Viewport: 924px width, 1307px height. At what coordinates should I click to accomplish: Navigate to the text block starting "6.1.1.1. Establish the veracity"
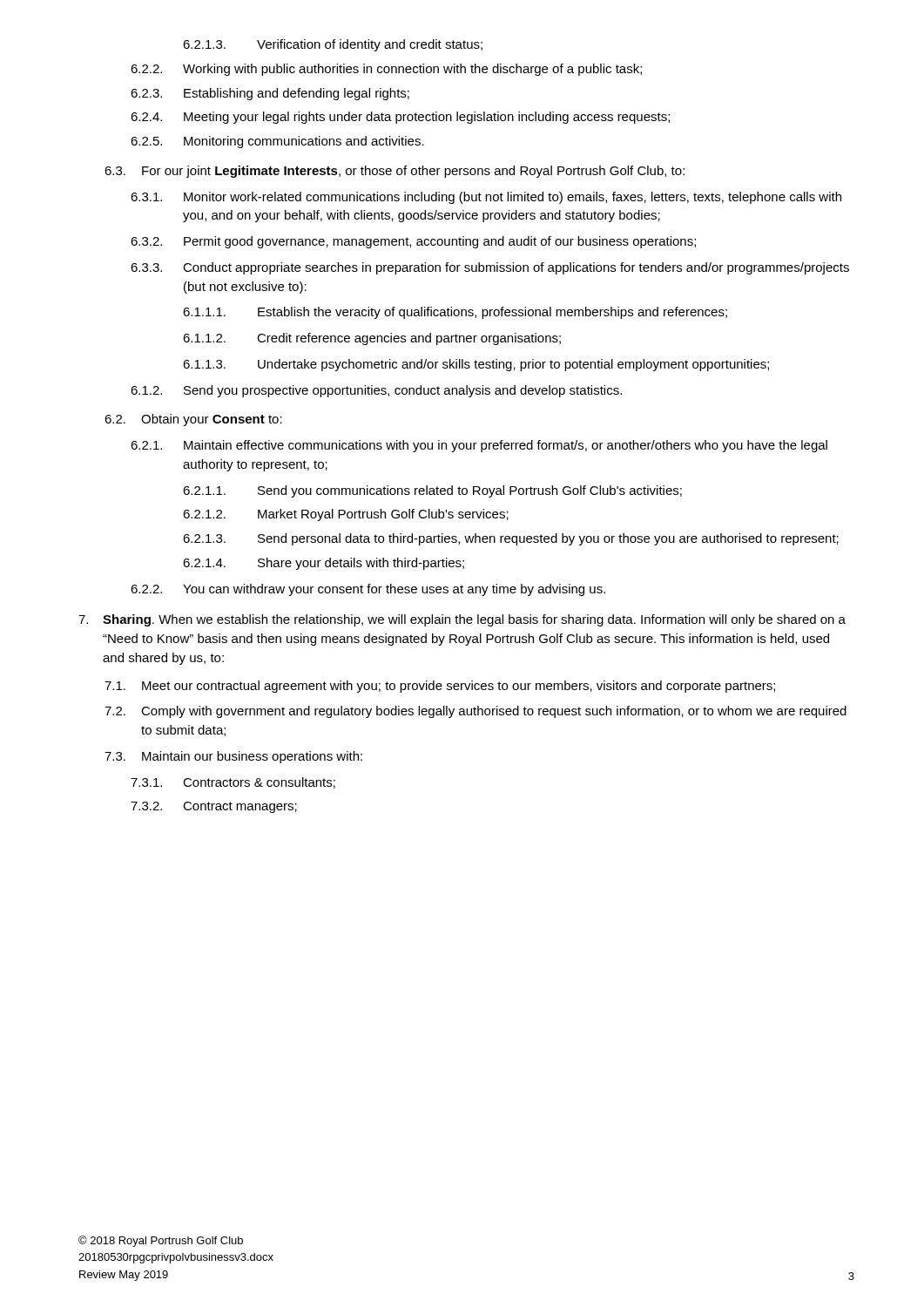click(x=519, y=312)
